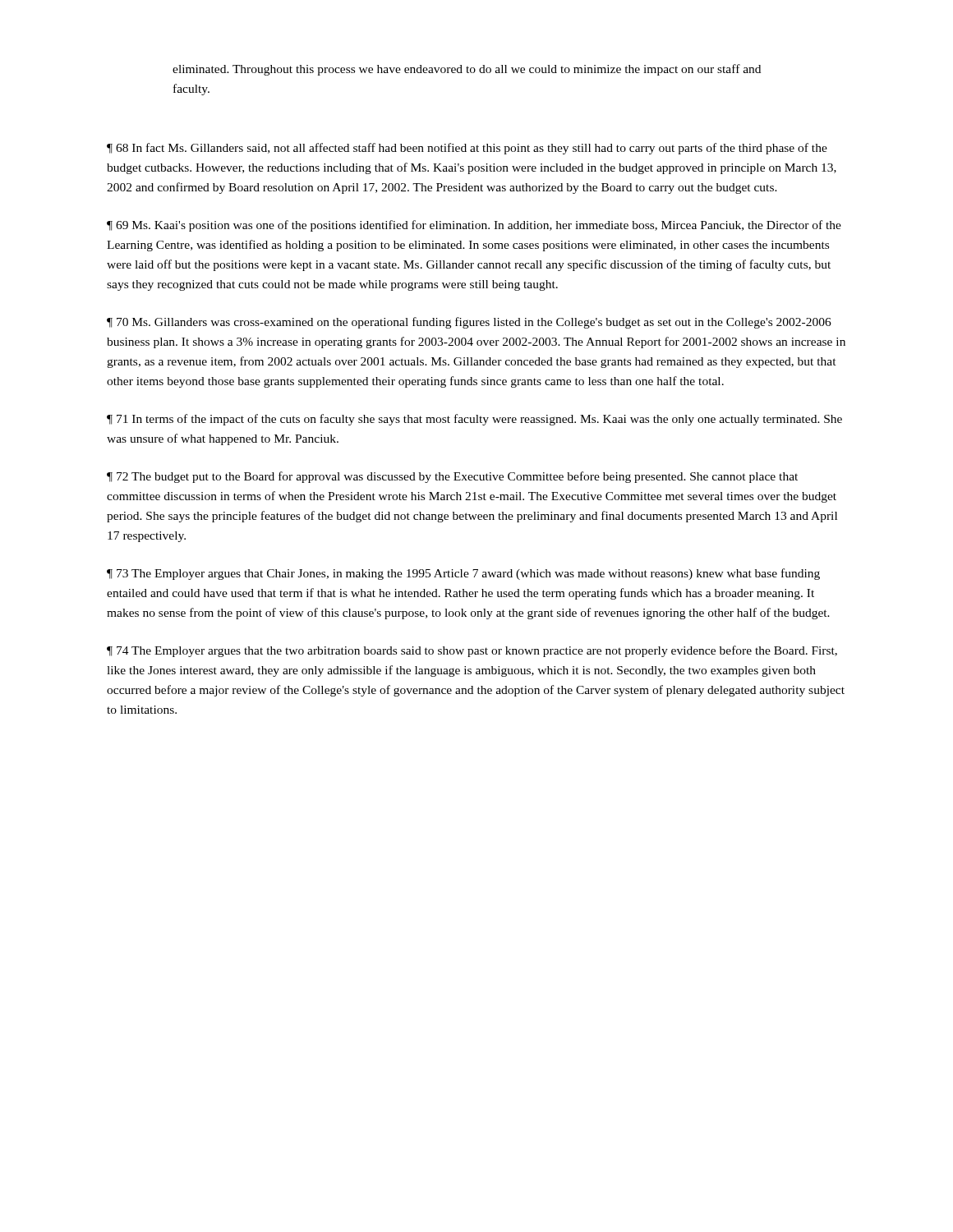Viewport: 953px width, 1232px height.
Task: Point to the block beginning "¶ 68 In fact Ms. Gillanders said,"
Action: (472, 167)
